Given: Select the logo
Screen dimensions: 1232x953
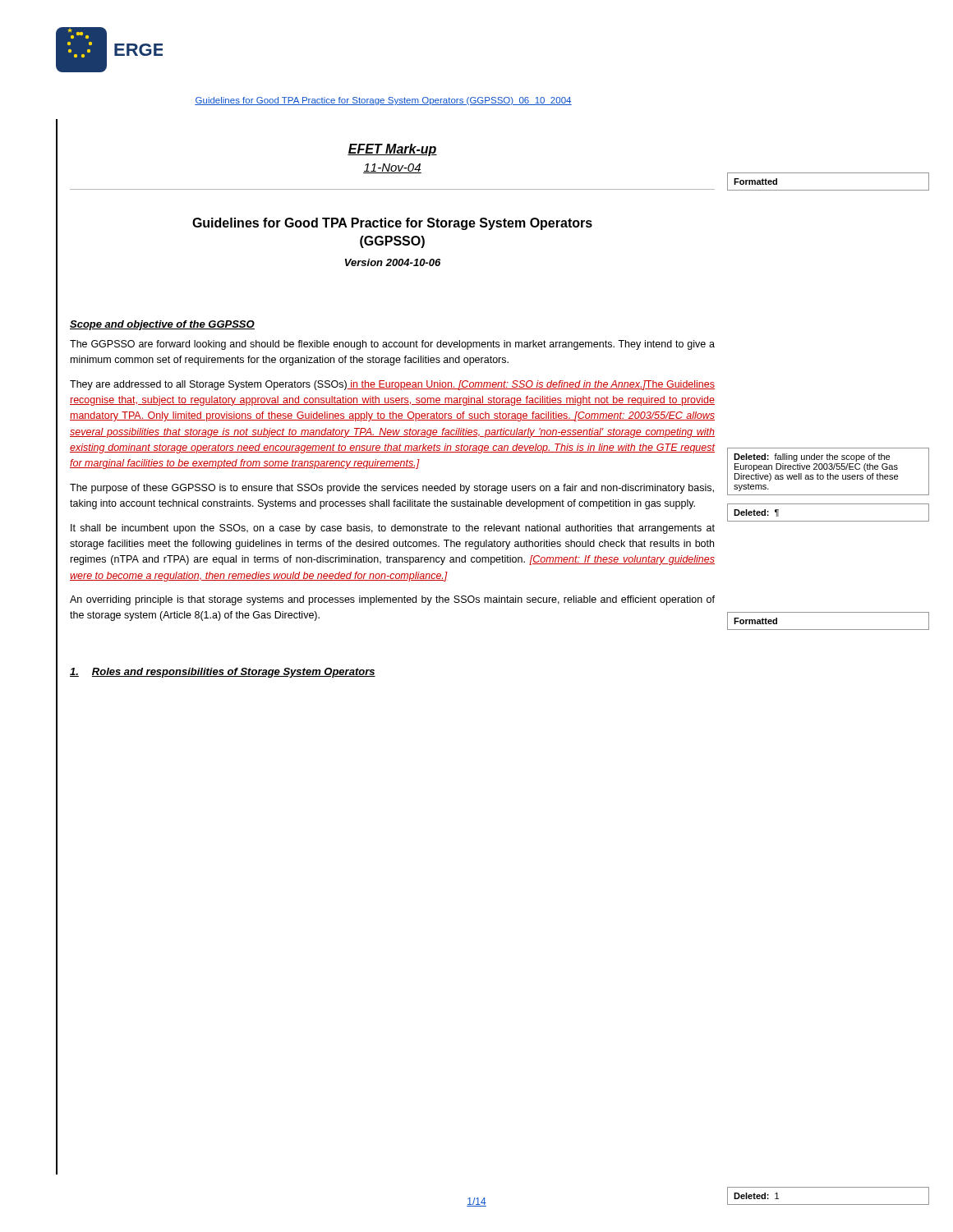Looking at the screenshot, I should coord(109,52).
